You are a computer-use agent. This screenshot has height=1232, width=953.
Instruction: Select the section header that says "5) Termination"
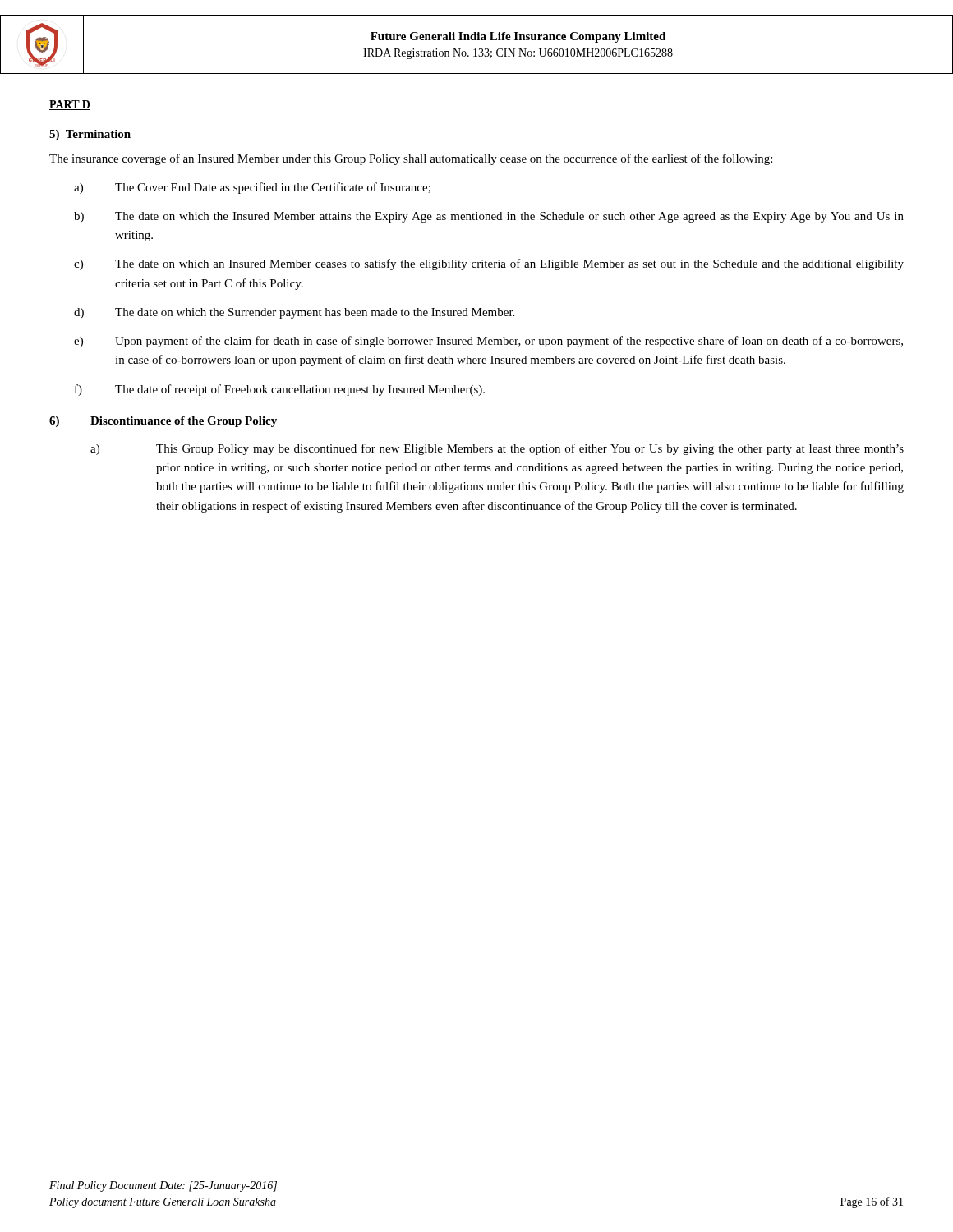pyautogui.click(x=90, y=134)
